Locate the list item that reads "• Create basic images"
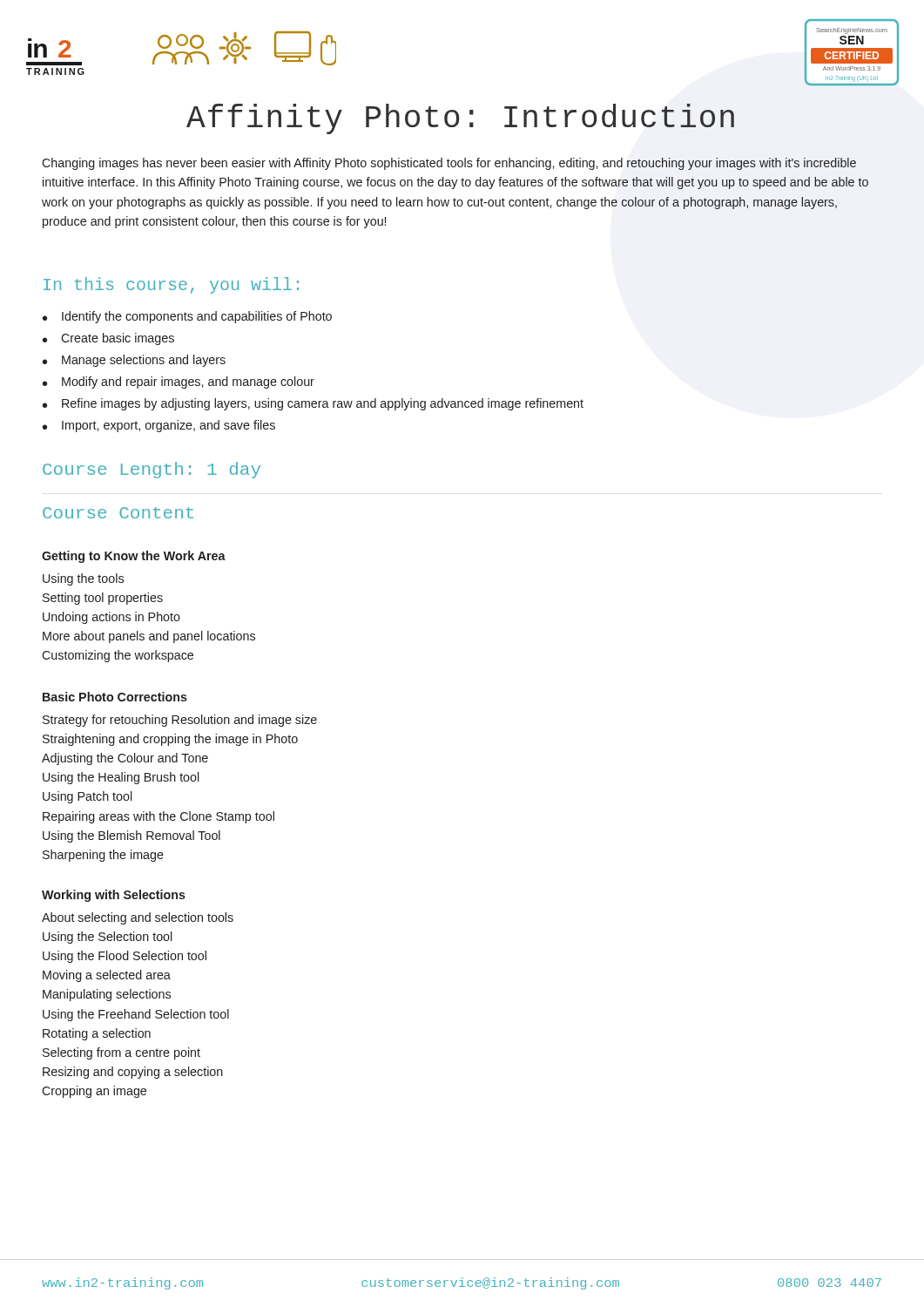The height and width of the screenshot is (1307, 924). click(x=108, y=340)
